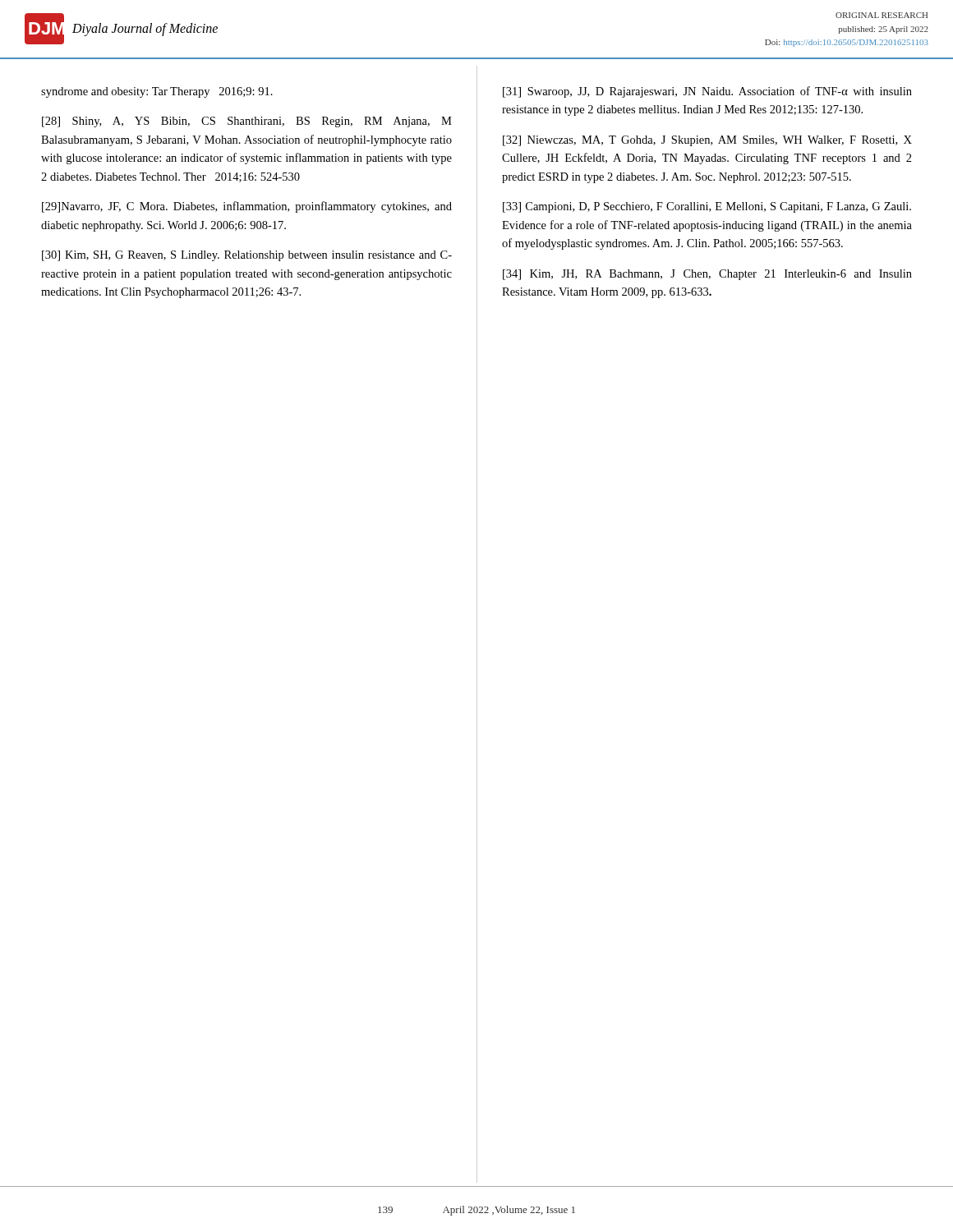
Task: Point to the text block starting "[32] Niewczas, MA, T"
Action: 707,158
